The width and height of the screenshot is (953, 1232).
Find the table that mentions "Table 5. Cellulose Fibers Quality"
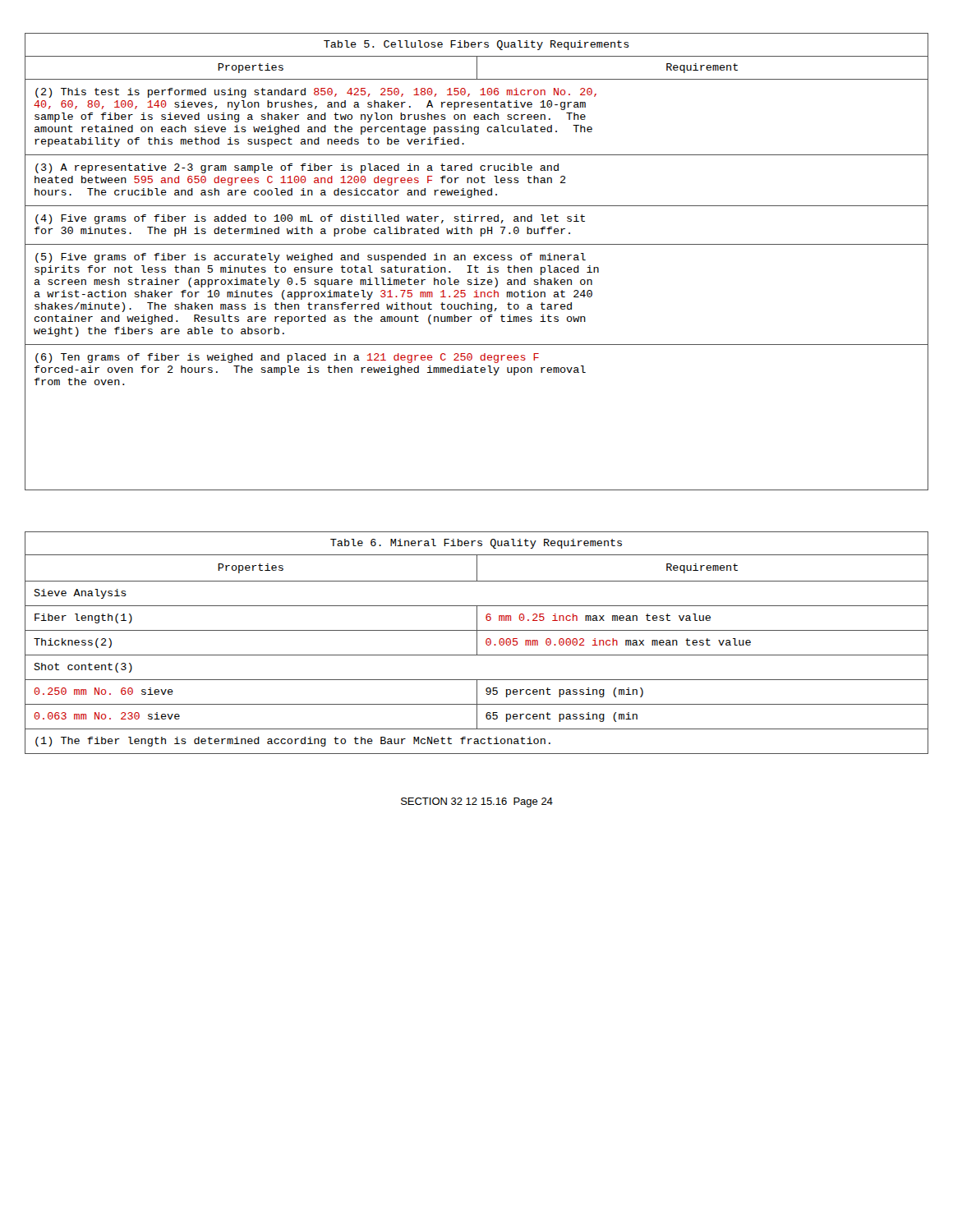476,262
